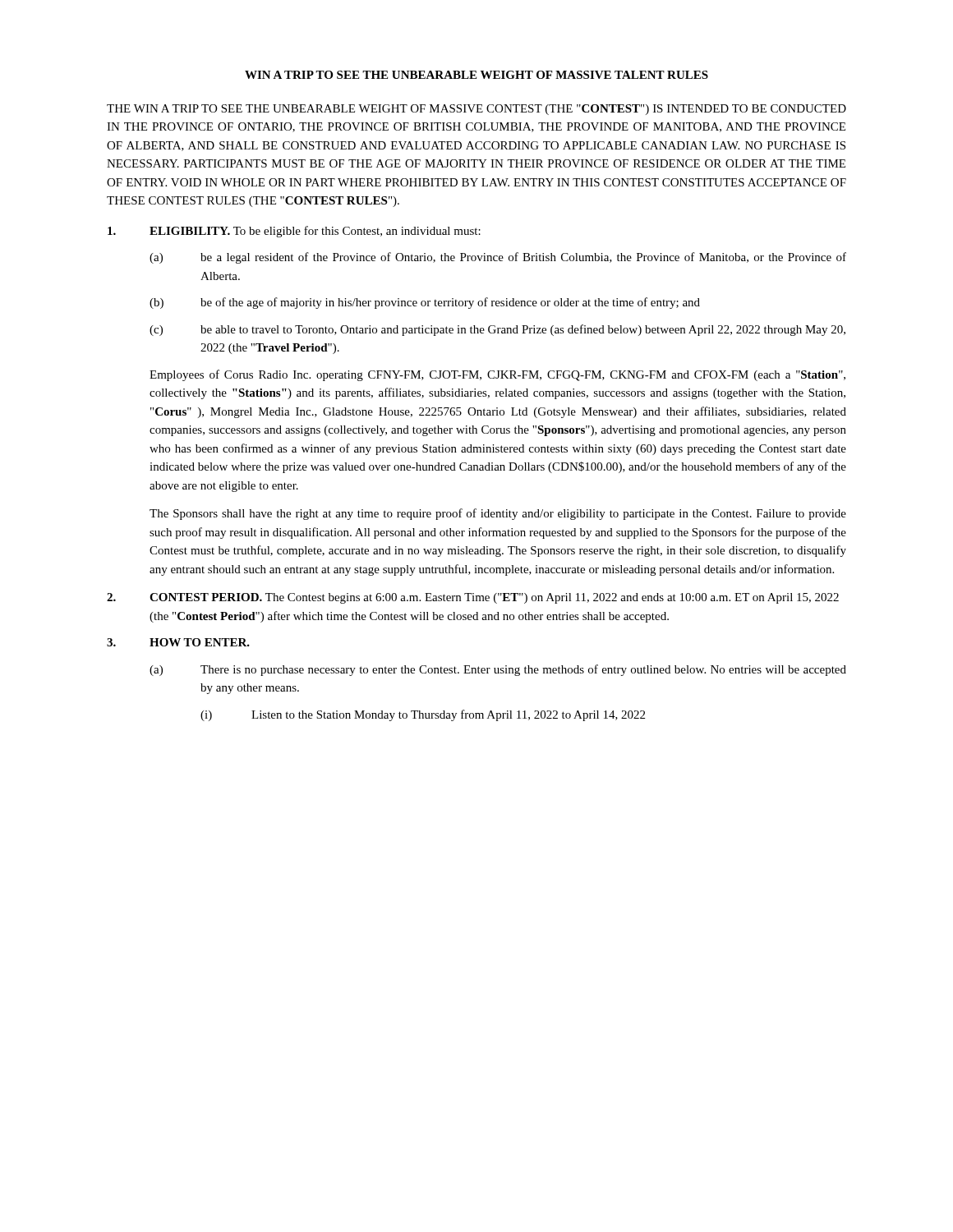Image resolution: width=953 pixels, height=1232 pixels.
Task: Where is the passage that starts "(b) be of"?
Action: coord(498,302)
